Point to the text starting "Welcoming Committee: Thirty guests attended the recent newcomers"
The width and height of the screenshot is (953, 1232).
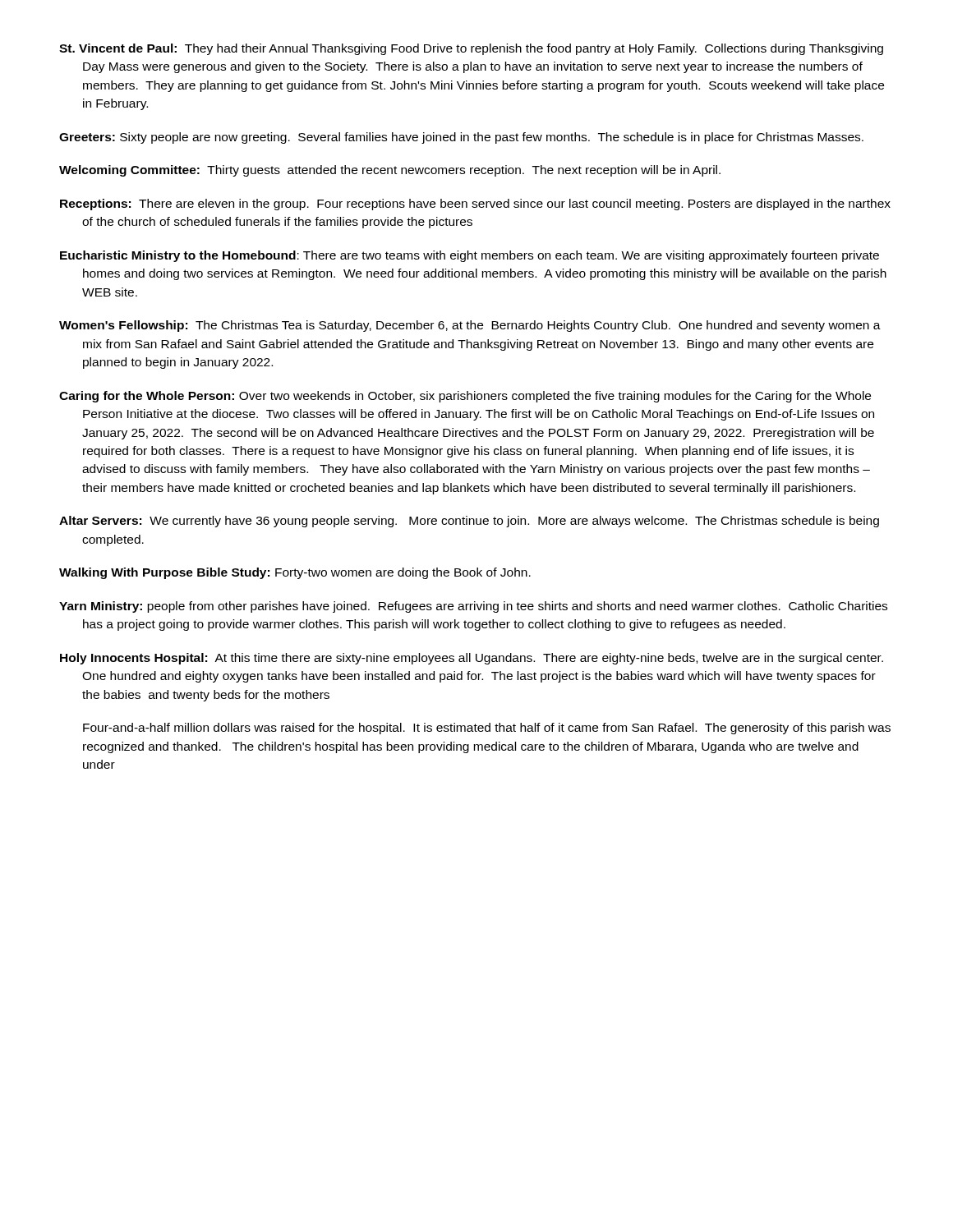(390, 170)
